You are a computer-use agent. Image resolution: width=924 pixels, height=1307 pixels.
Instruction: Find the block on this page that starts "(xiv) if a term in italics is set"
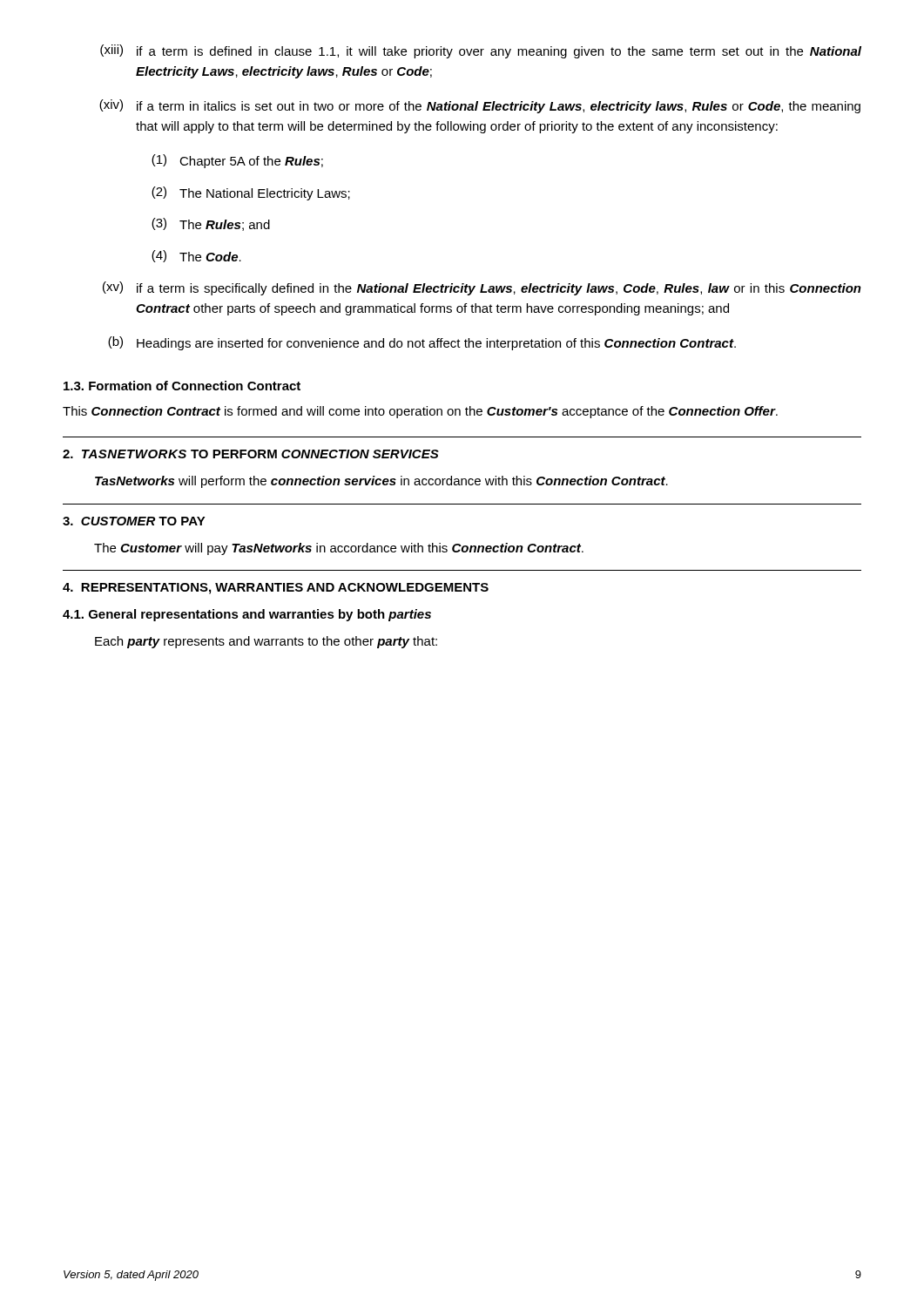click(x=462, y=116)
